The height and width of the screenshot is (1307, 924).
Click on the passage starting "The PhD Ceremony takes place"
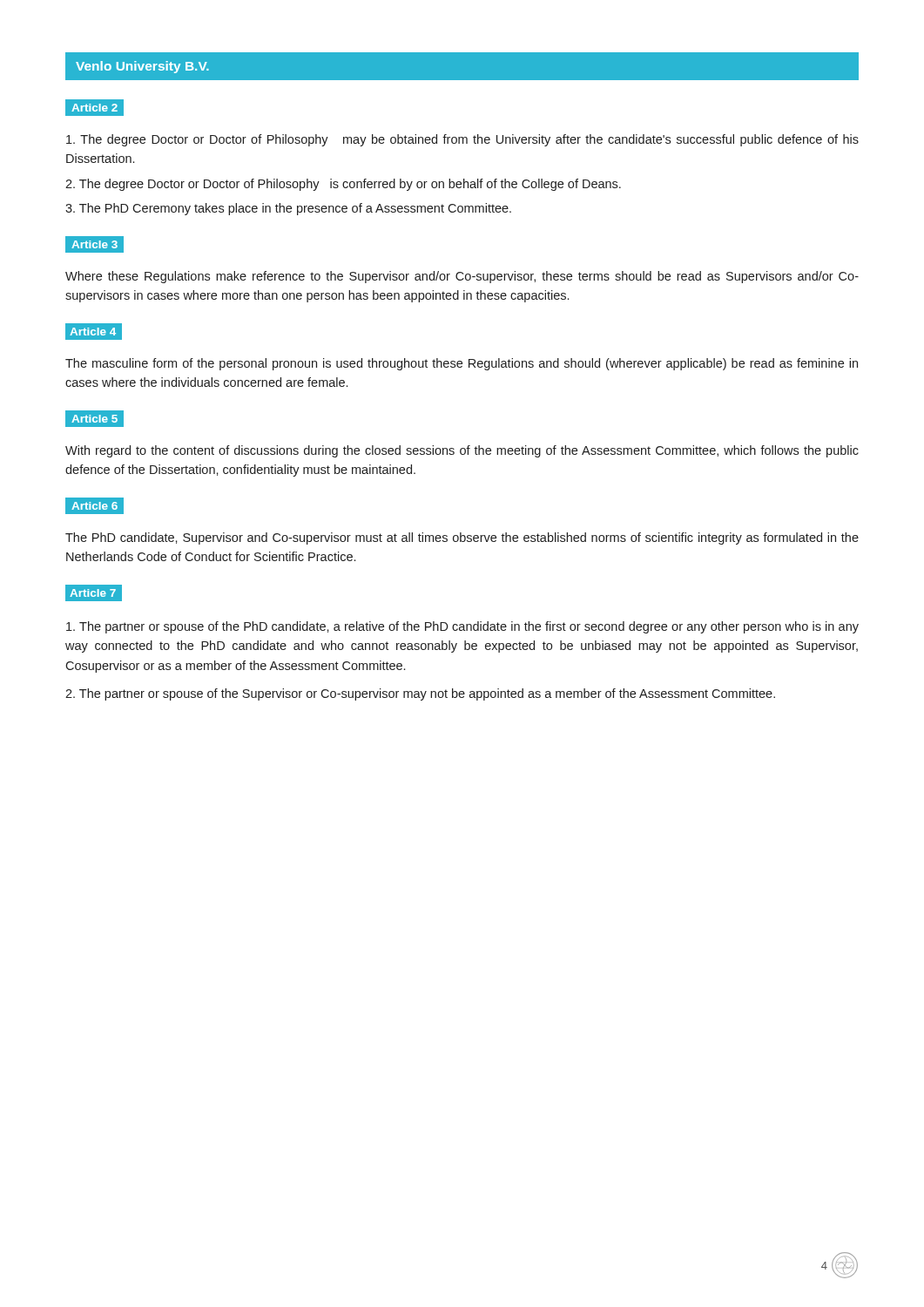(289, 209)
